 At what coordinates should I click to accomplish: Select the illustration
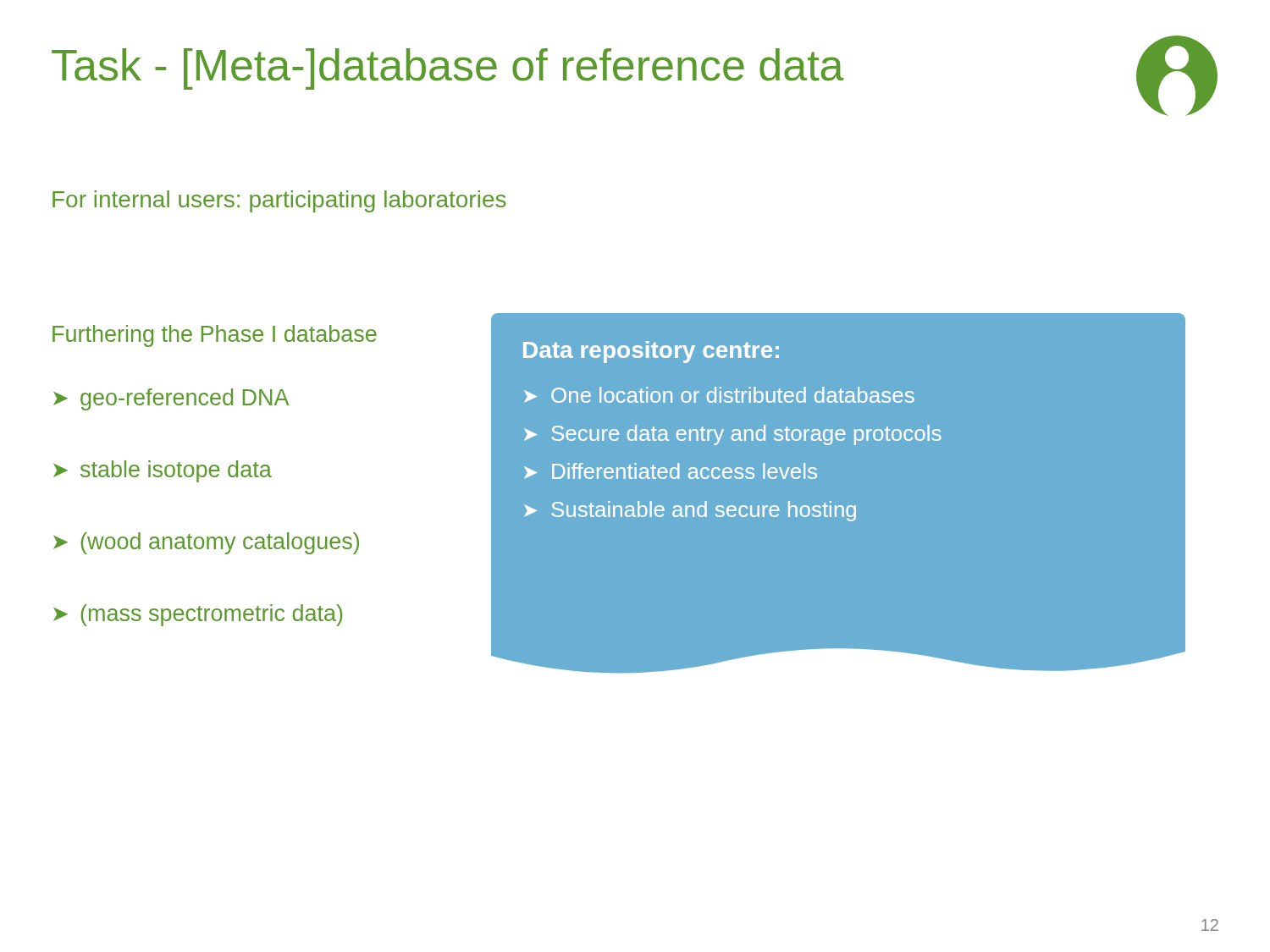click(838, 652)
